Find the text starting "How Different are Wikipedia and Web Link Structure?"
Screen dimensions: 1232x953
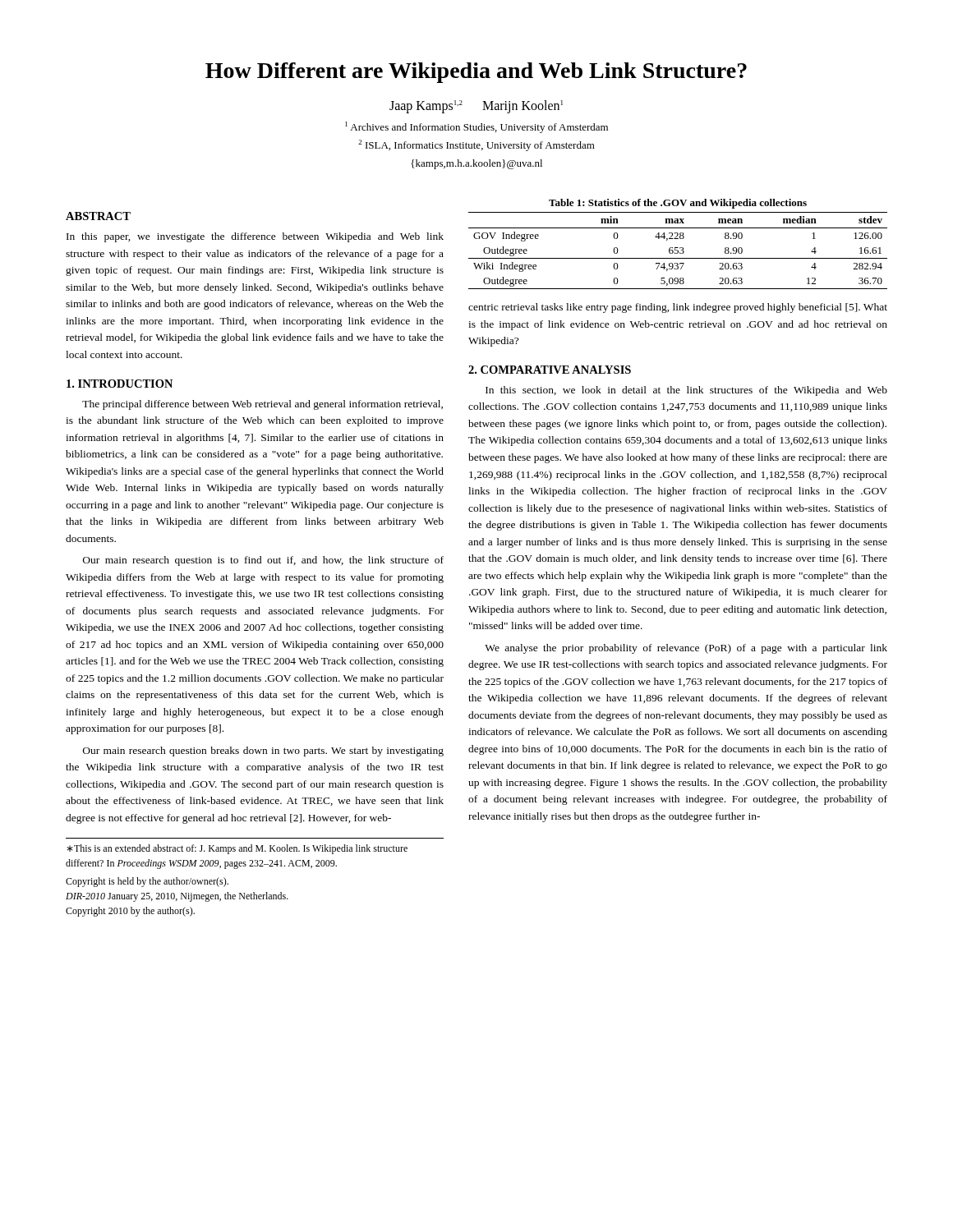[476, 71]
